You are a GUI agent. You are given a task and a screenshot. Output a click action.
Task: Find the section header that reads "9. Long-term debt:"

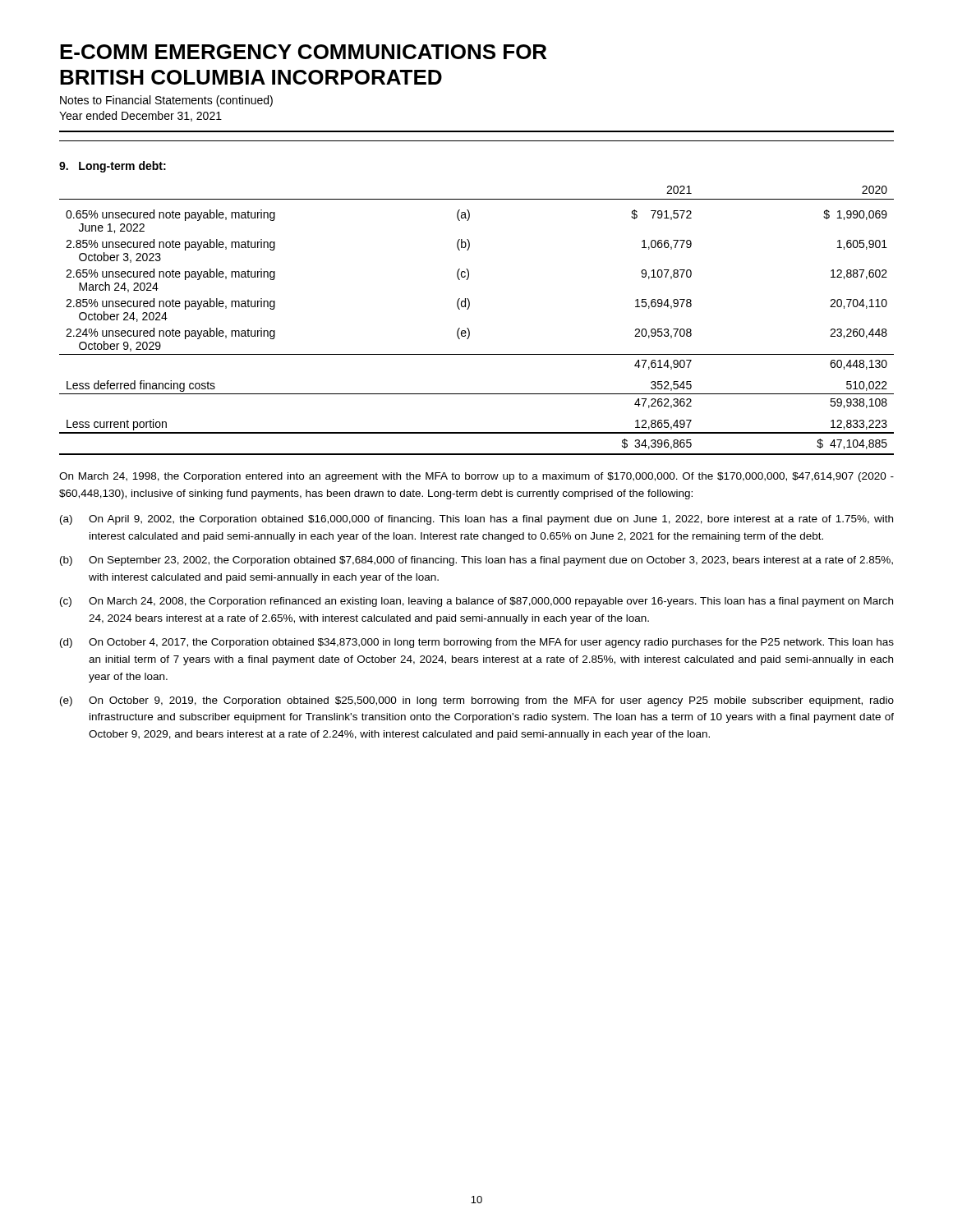[113, 166]
